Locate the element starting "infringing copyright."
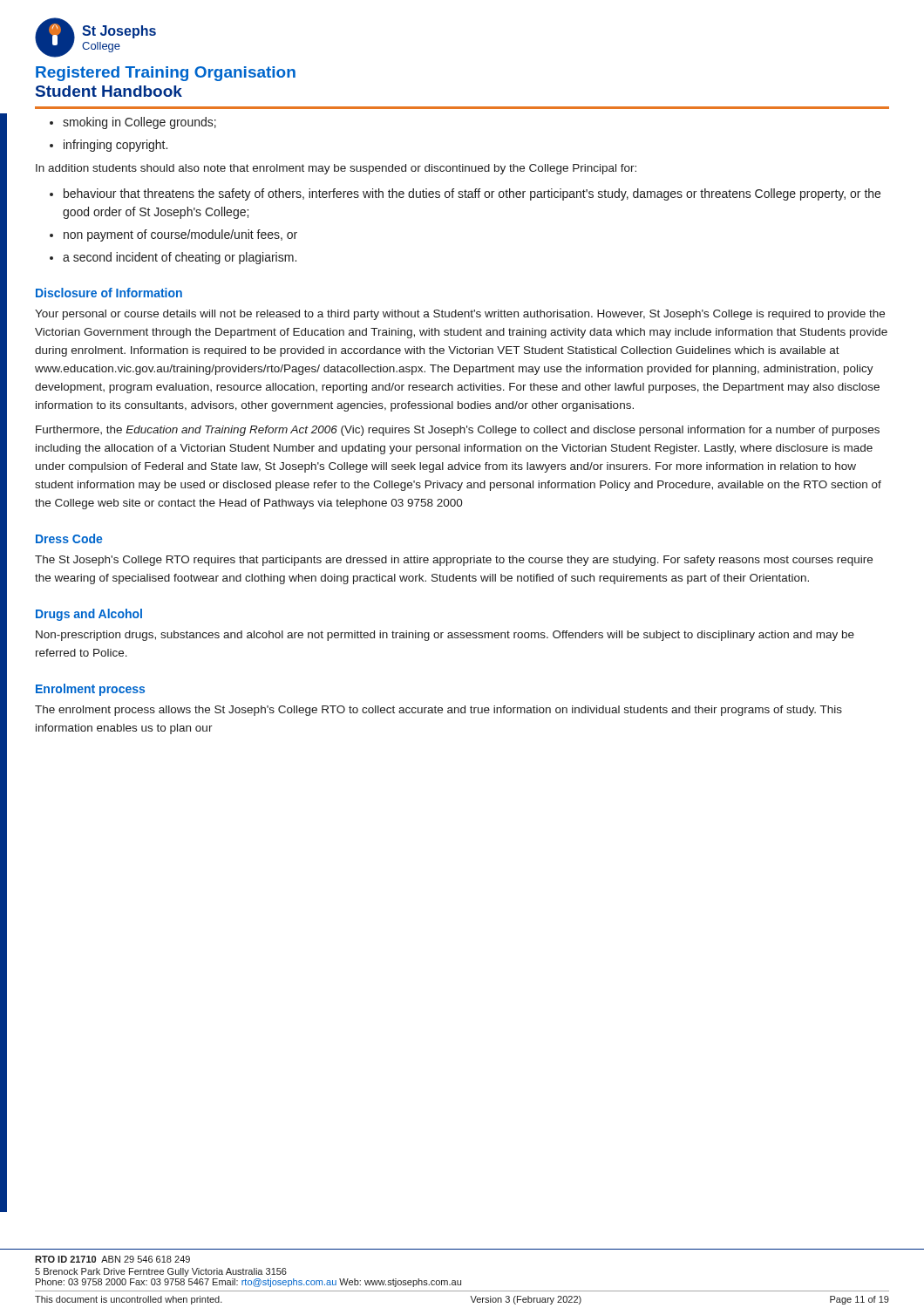924x1308 pixels. pyautogui.click(x=116, y=145)
